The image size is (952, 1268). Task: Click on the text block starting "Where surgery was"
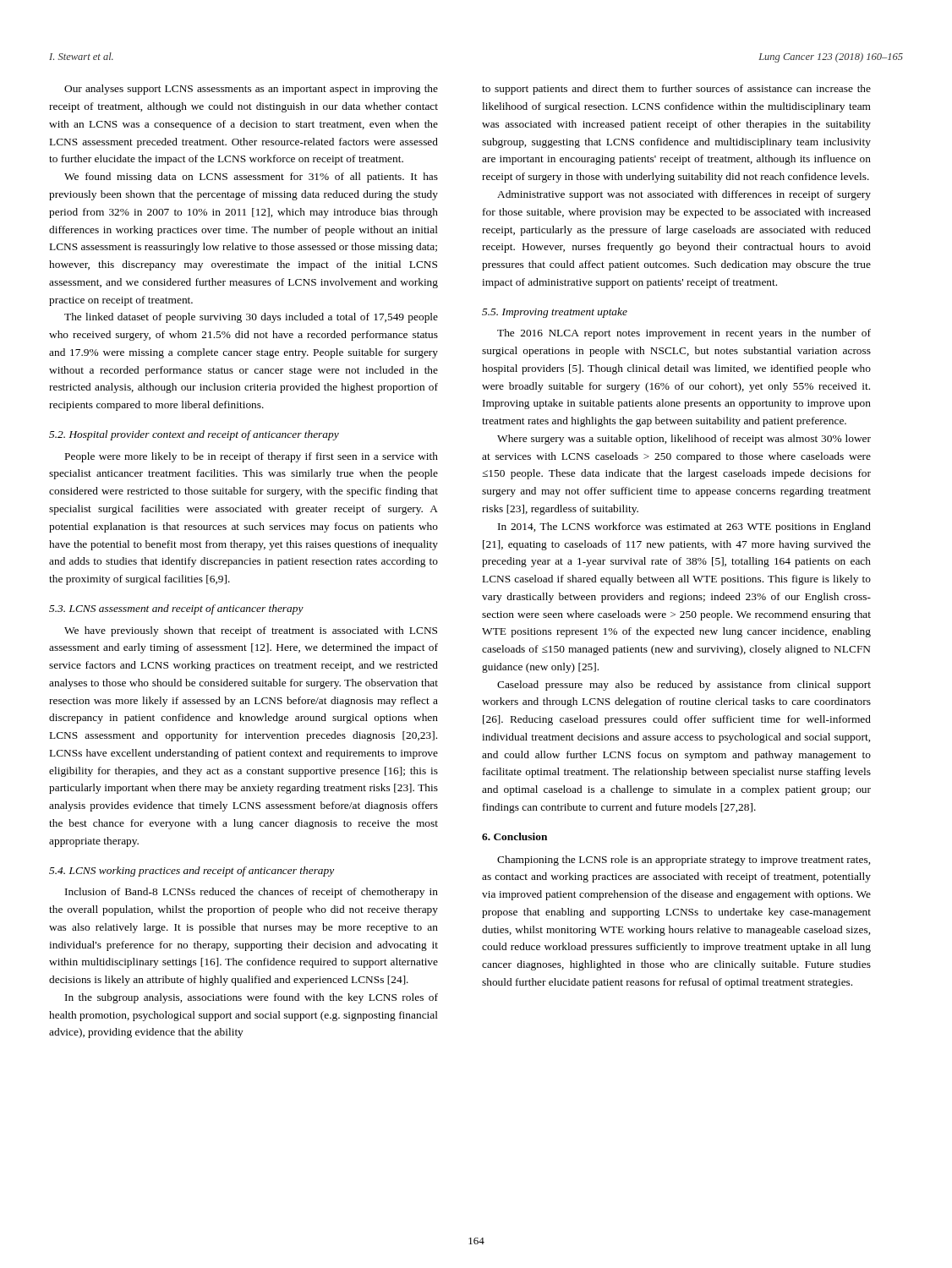(x=676, y=474)
